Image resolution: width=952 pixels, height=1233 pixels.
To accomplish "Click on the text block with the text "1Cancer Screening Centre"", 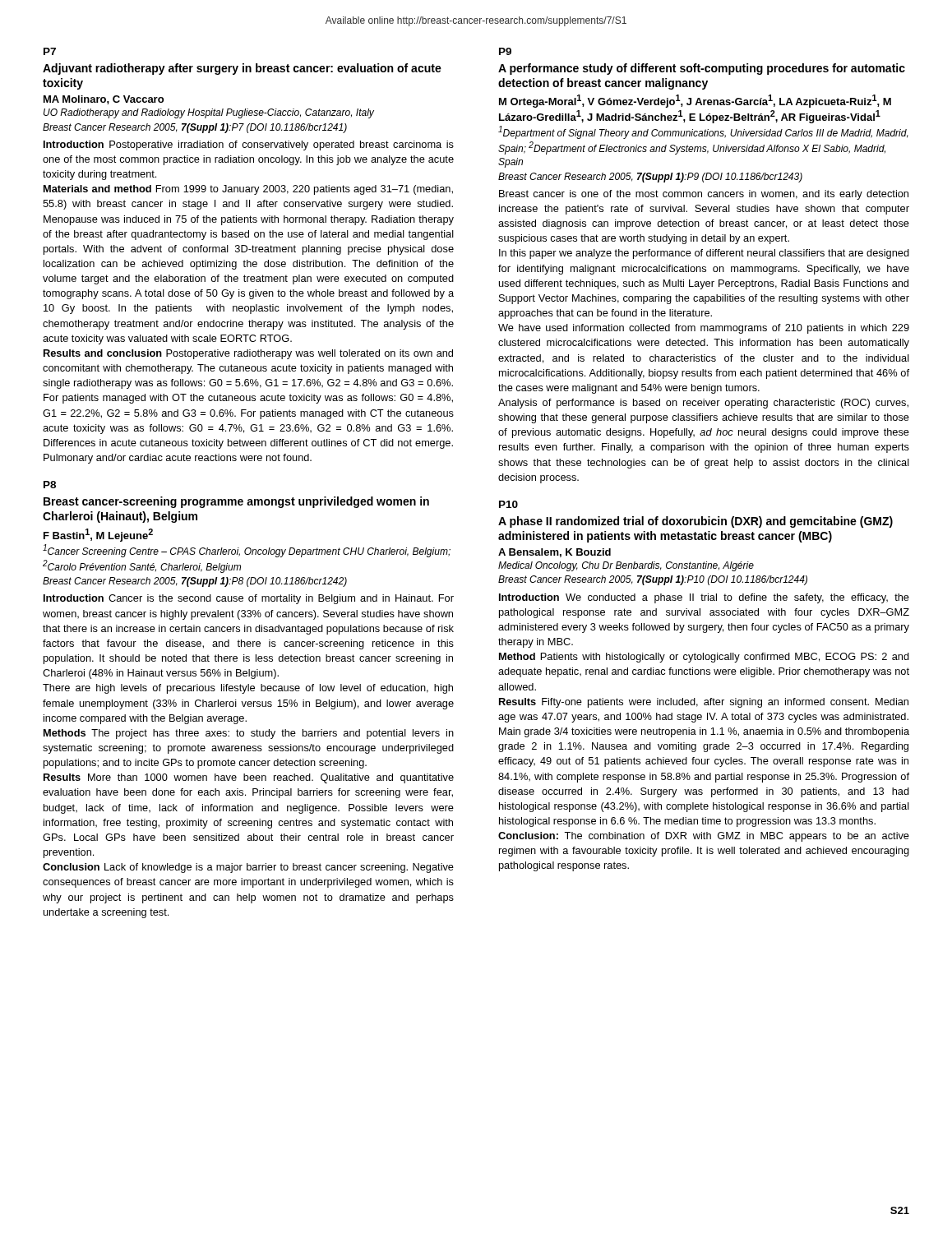I will tap(247, 558).
